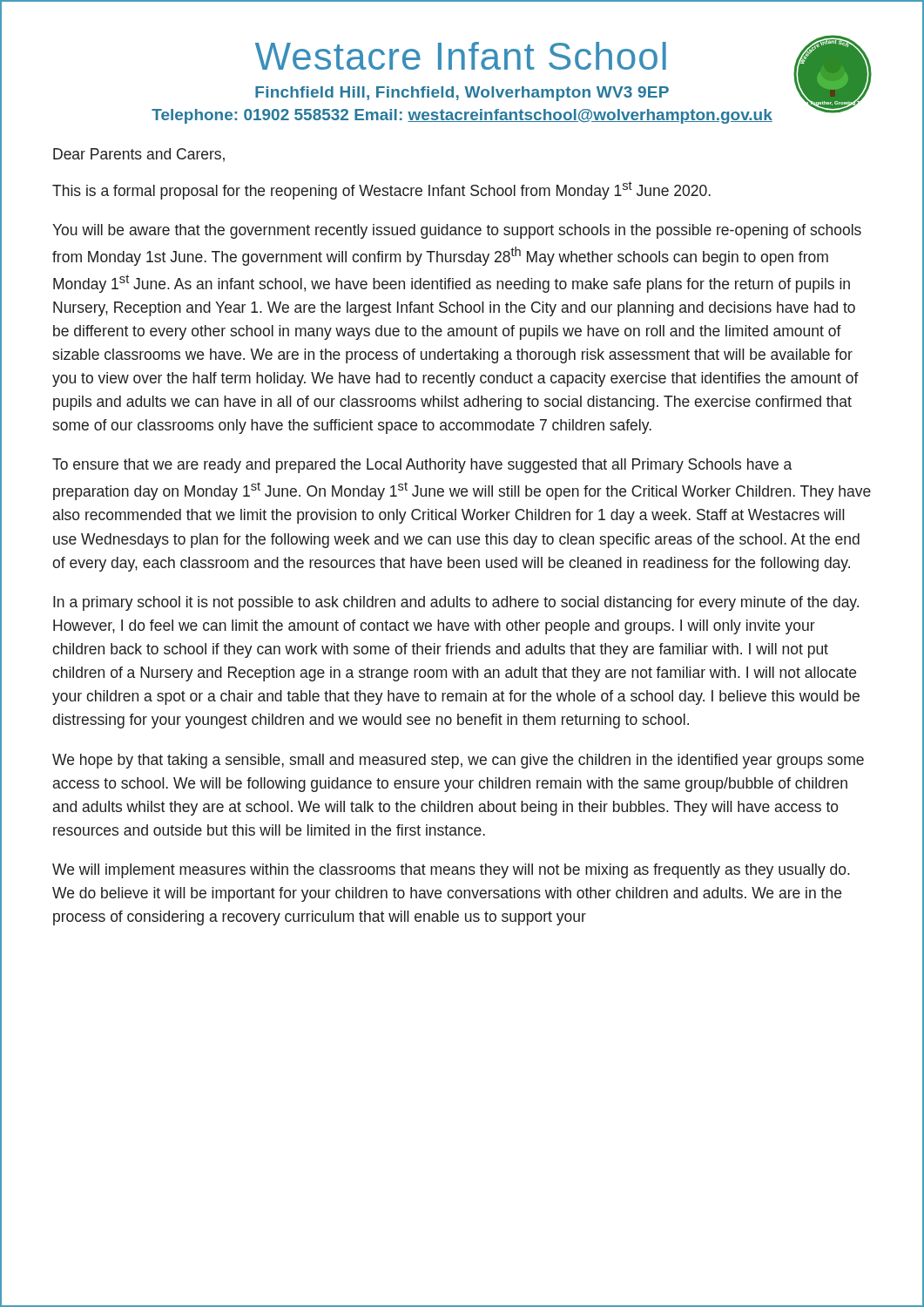Find the text block with the text "In a primary school it is not"
Screen dimensions: 1307x924
coord(456,661)
